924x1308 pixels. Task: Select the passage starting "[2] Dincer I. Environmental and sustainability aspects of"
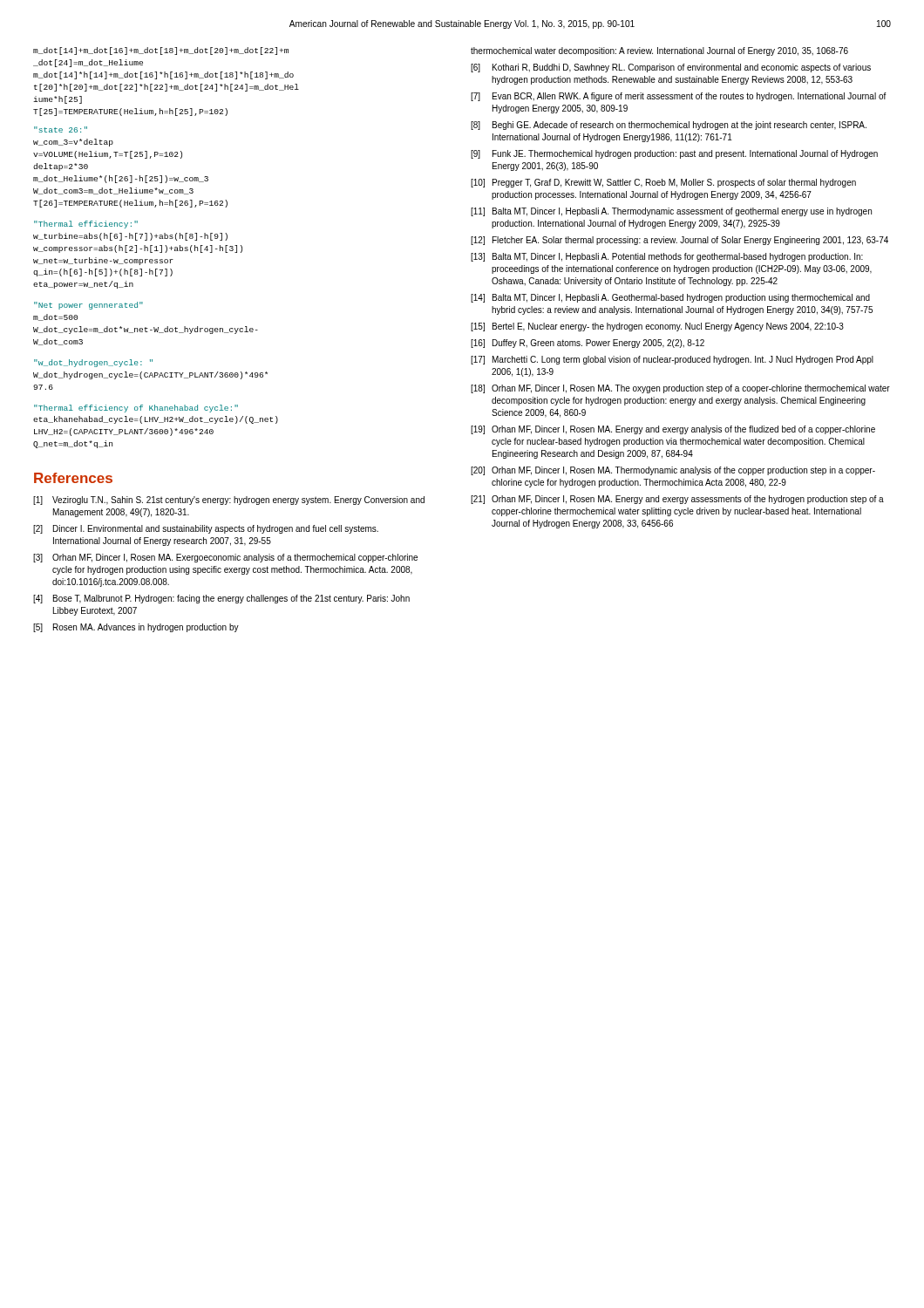click(230, 536)
